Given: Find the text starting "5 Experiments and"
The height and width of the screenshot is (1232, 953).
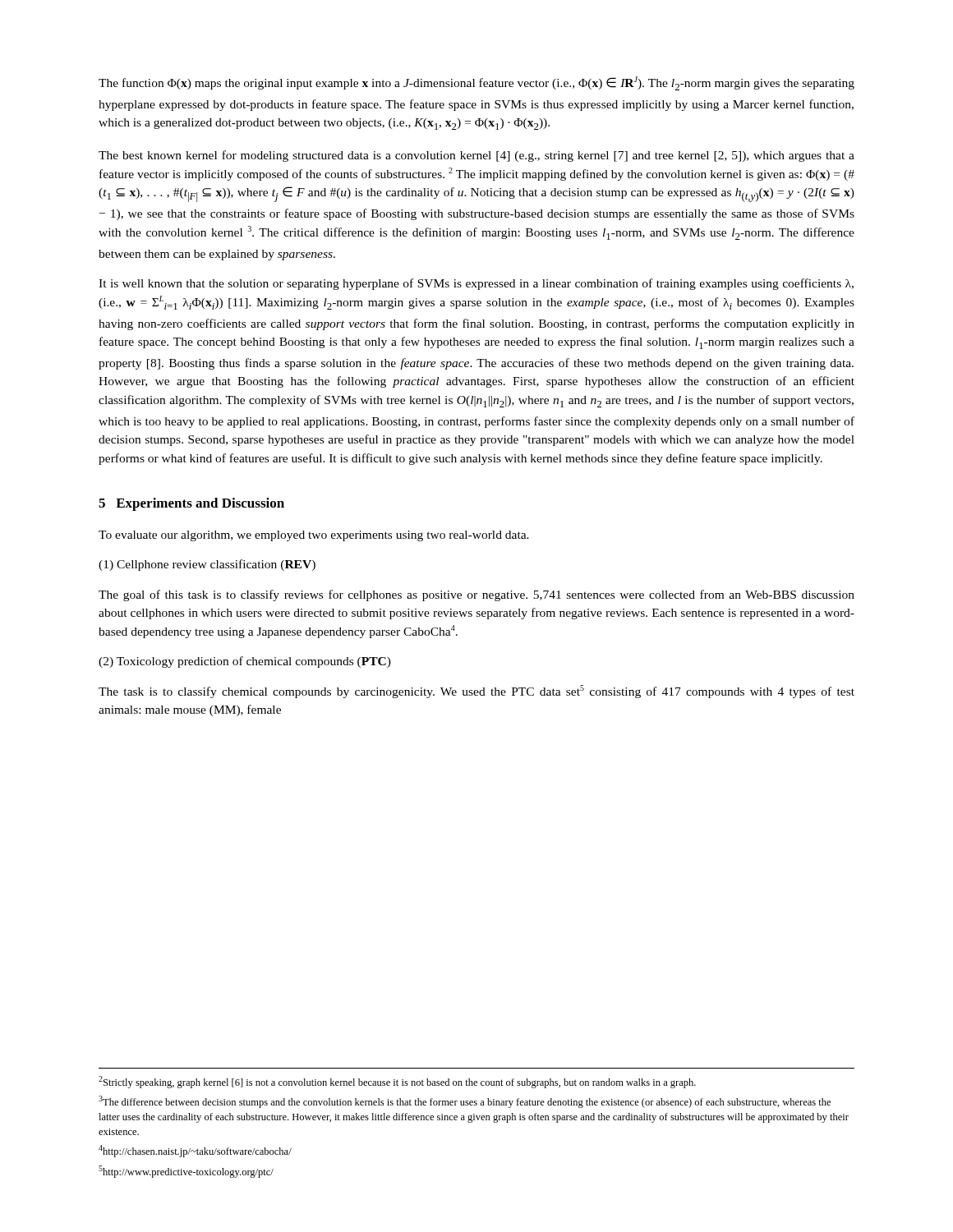Looking at the screenshot, I should pyautogui.click(x=192, y=503).
